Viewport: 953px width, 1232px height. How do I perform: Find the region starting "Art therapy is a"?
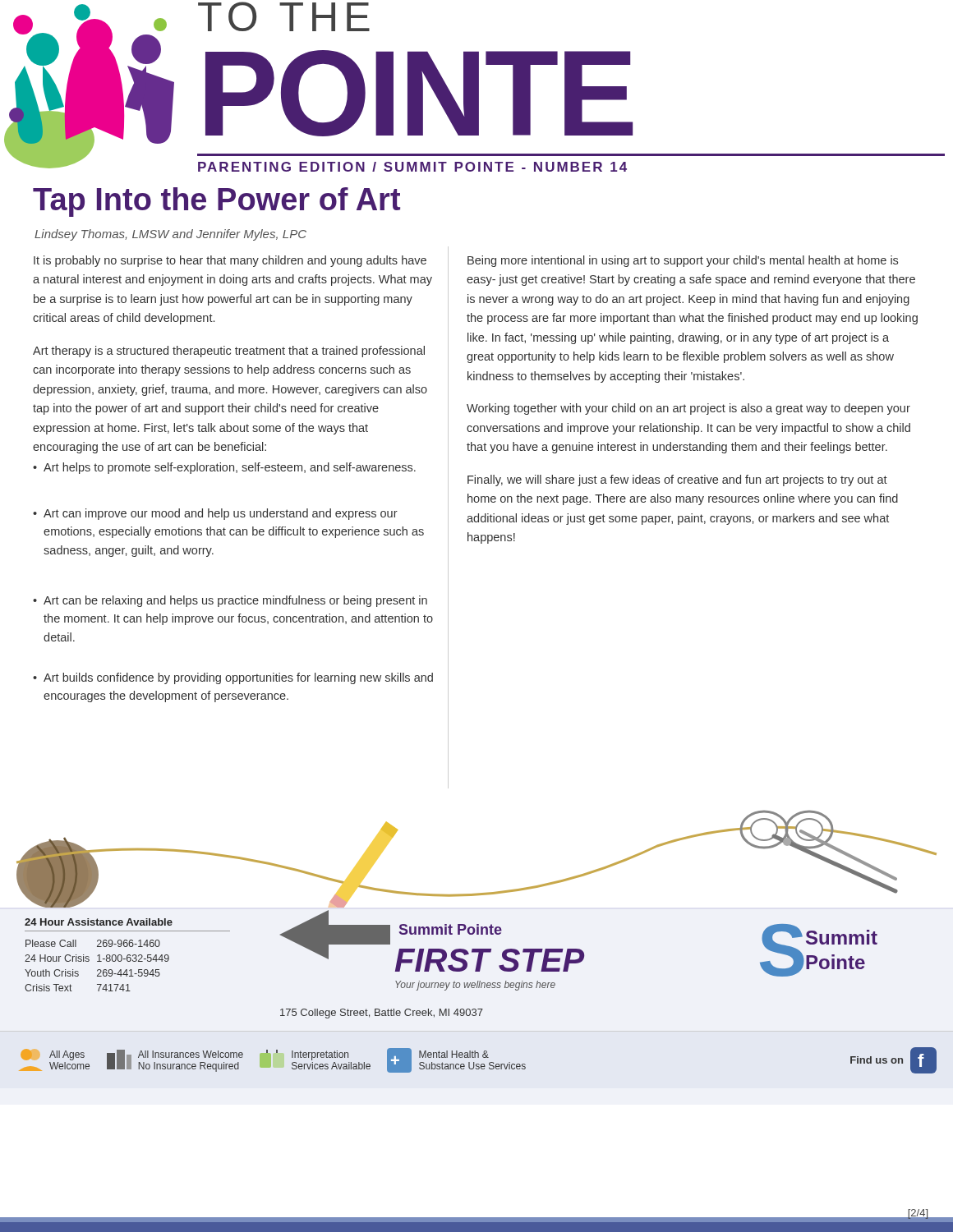click(x=230, y=399)
